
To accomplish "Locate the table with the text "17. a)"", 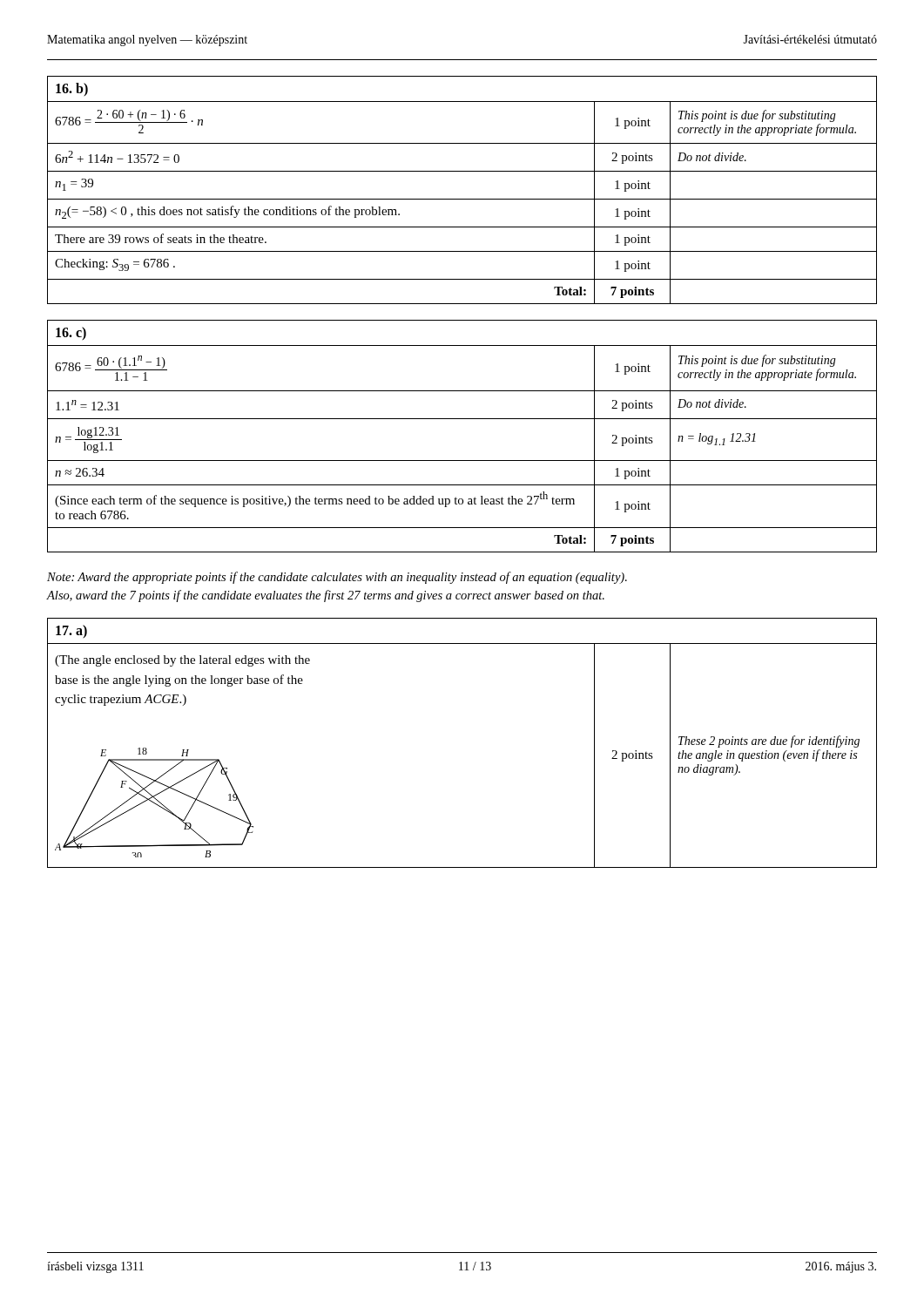I will tap(462, 743).
